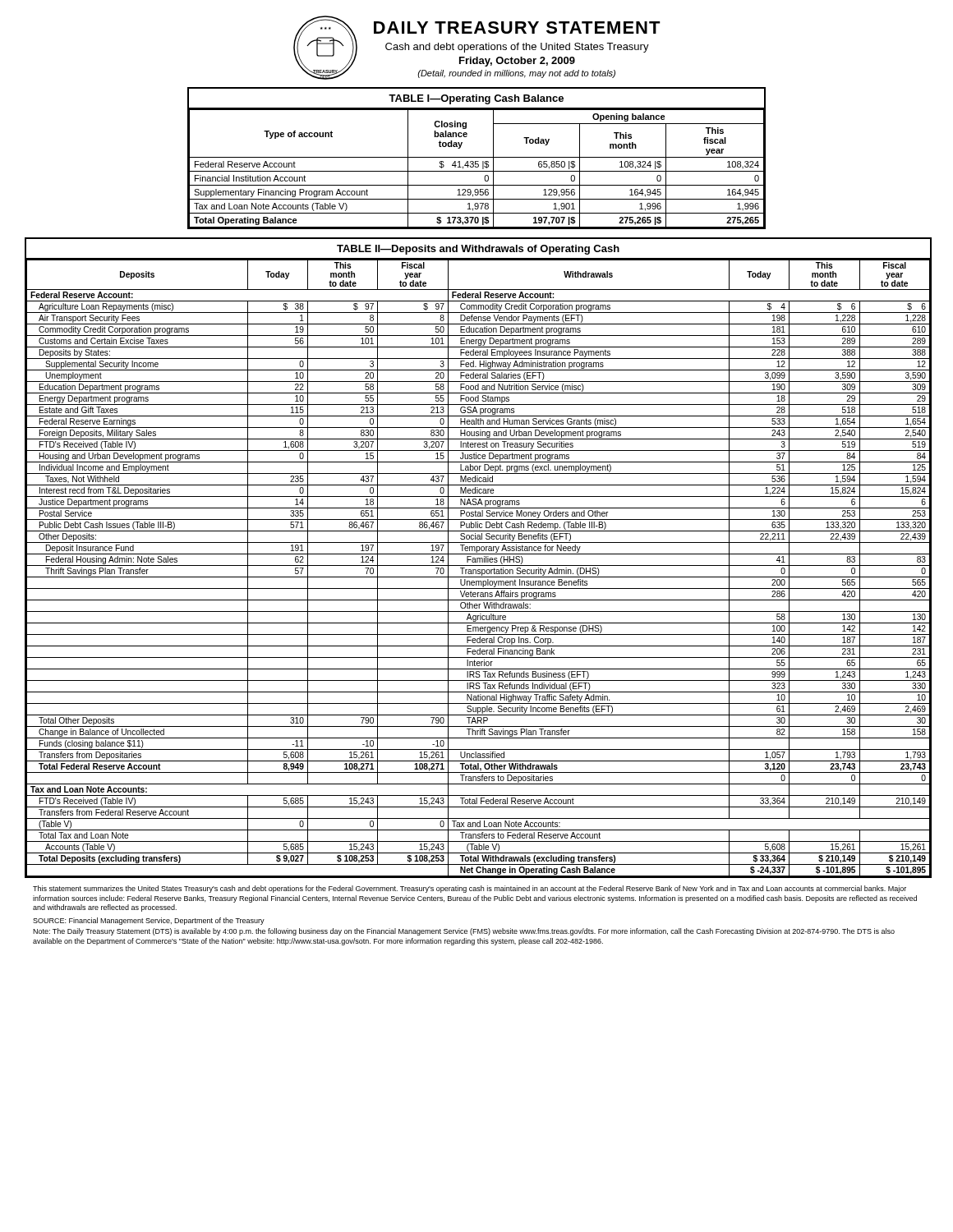Point to the block beginning "This statement summarizes the United States Treasury's"
Image resolution: width=953 pixels, height=1232 pixels.
pos(475,898)
